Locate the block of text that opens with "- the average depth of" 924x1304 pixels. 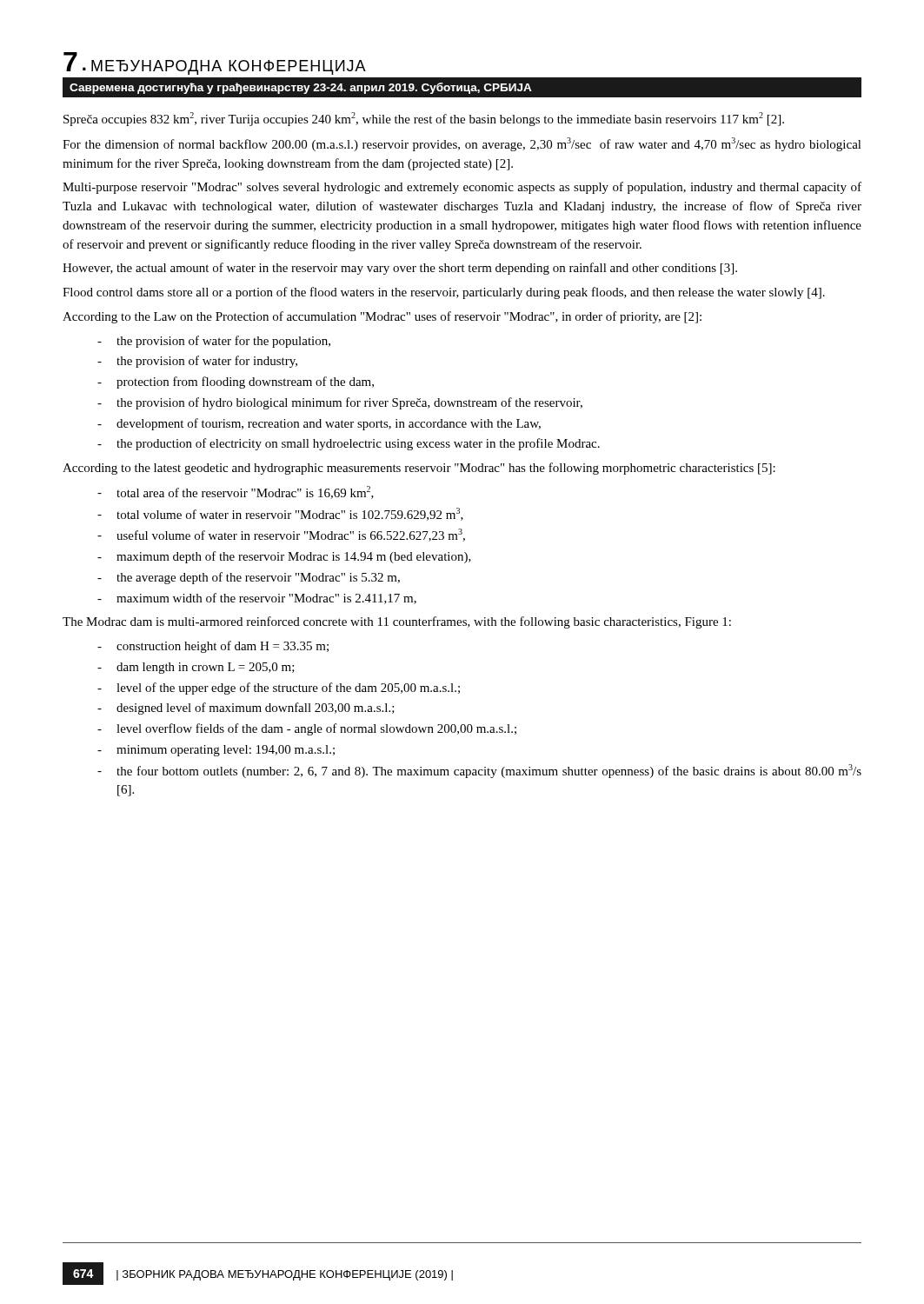tap(249, 578)
